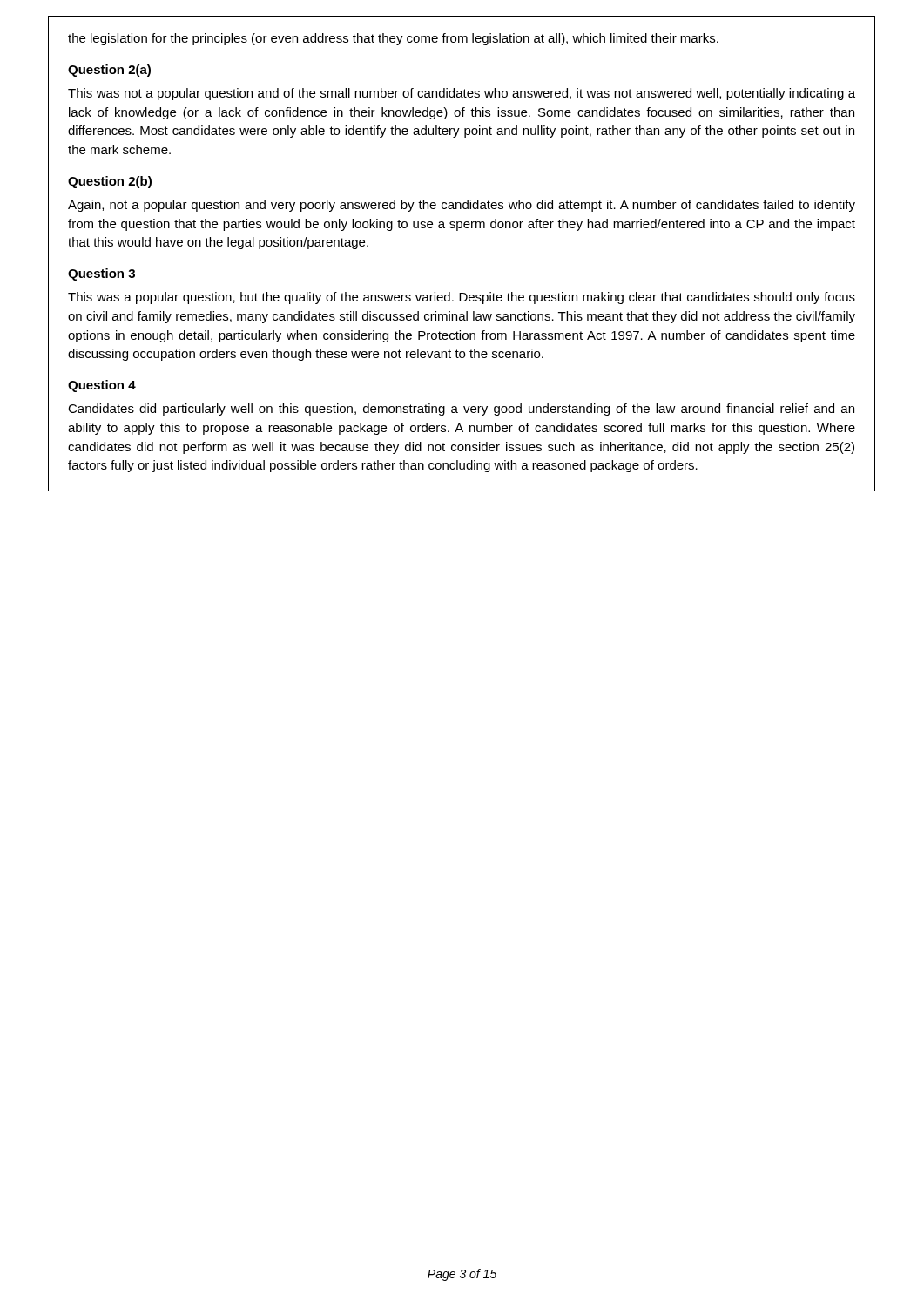Locate the section header with the text "Question 4"
The height and width of the screenshot is (1307, 924).
(102, 385)
